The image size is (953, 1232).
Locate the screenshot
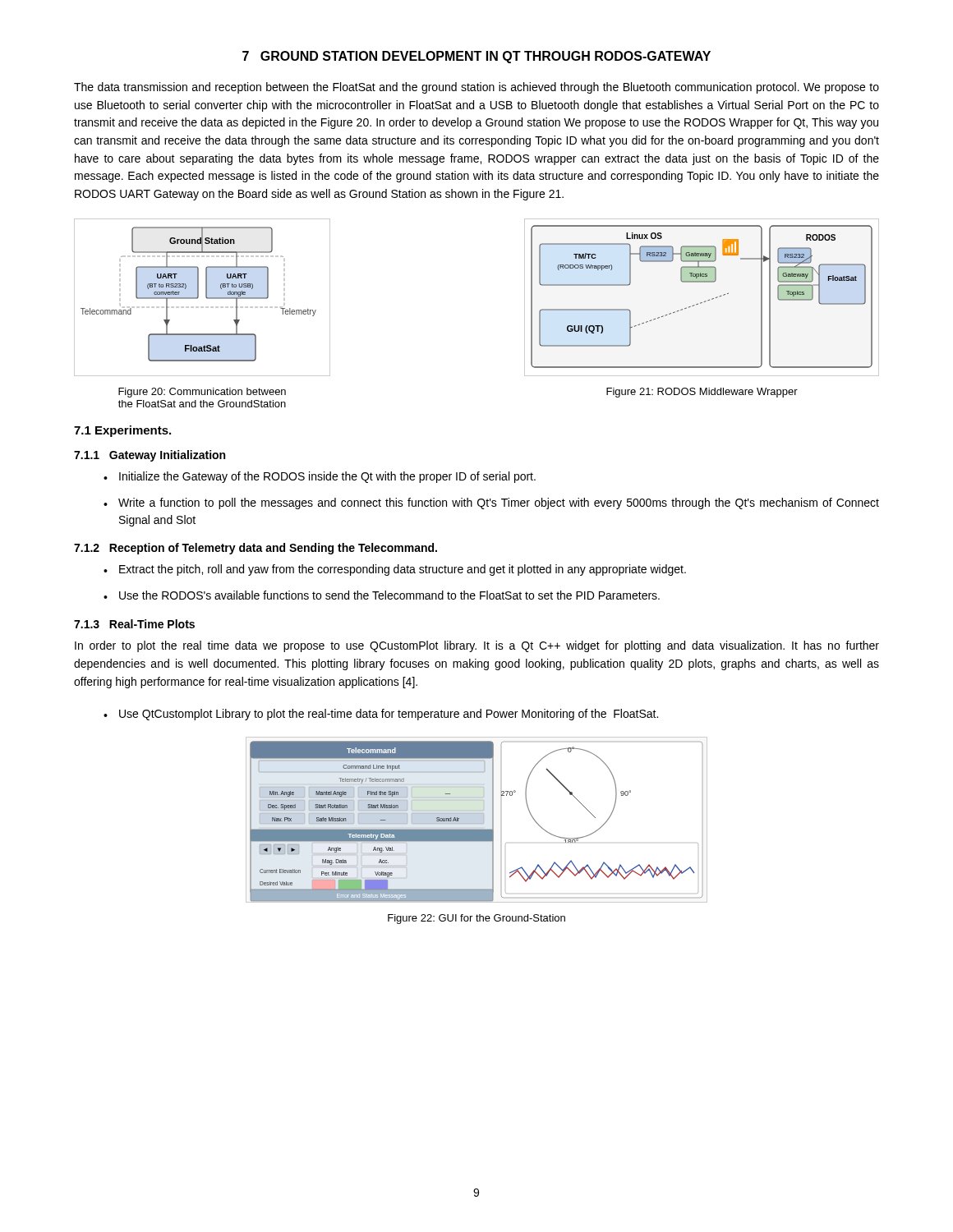[476, 821]
